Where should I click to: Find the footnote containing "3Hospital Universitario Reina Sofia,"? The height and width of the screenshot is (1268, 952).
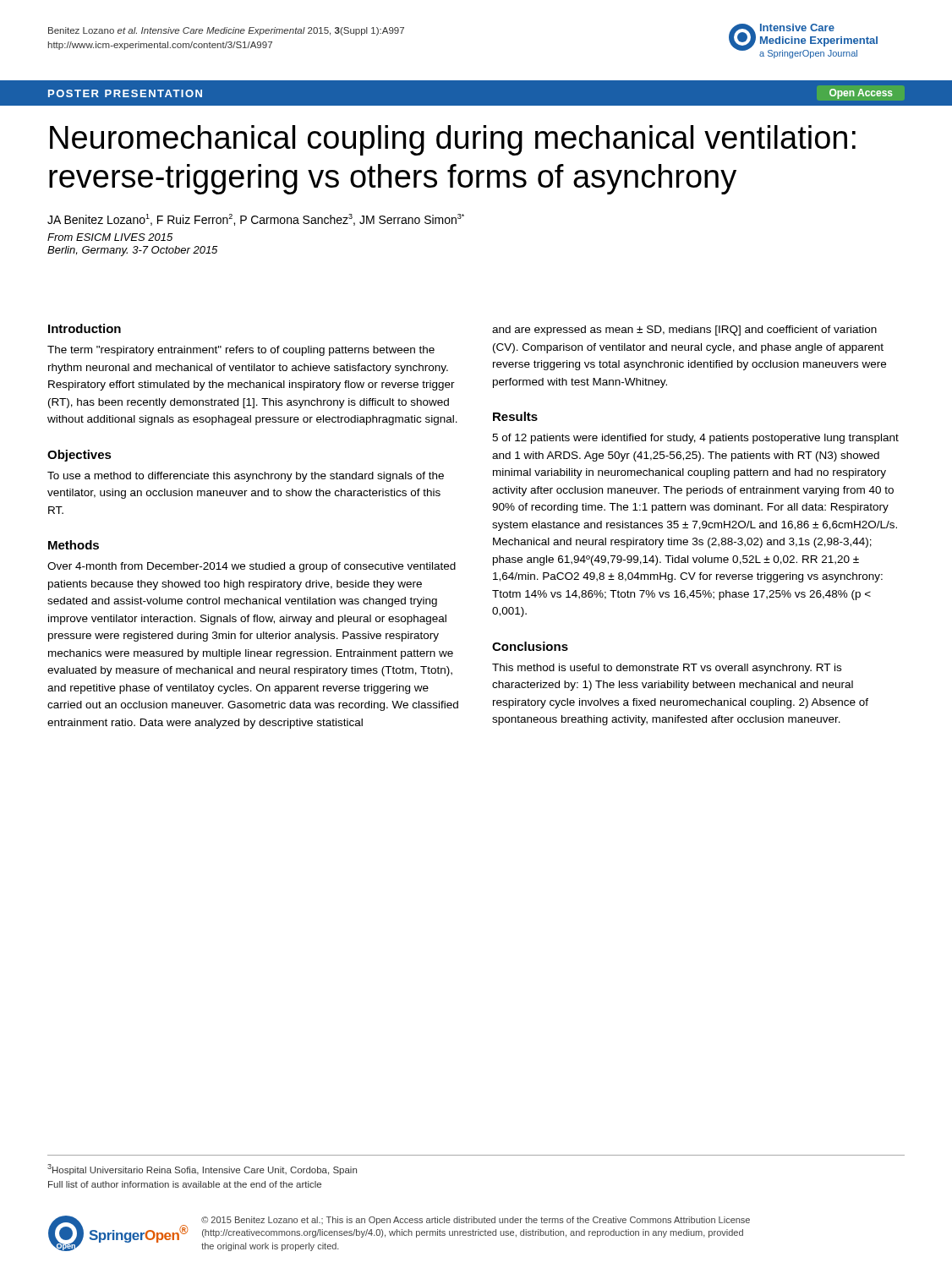click(202, 1170)
